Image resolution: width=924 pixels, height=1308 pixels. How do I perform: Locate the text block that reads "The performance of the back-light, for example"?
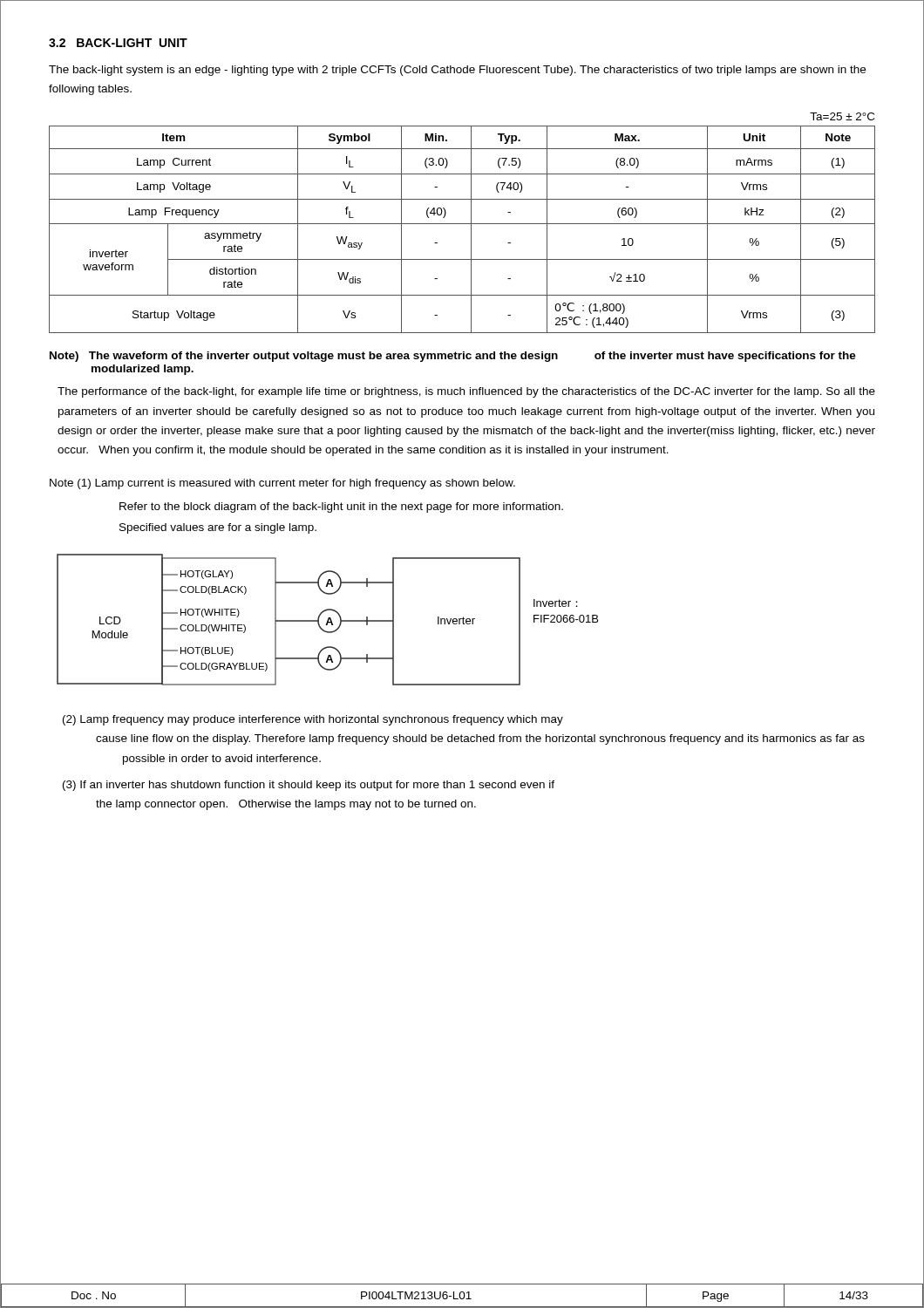(466, 420)
